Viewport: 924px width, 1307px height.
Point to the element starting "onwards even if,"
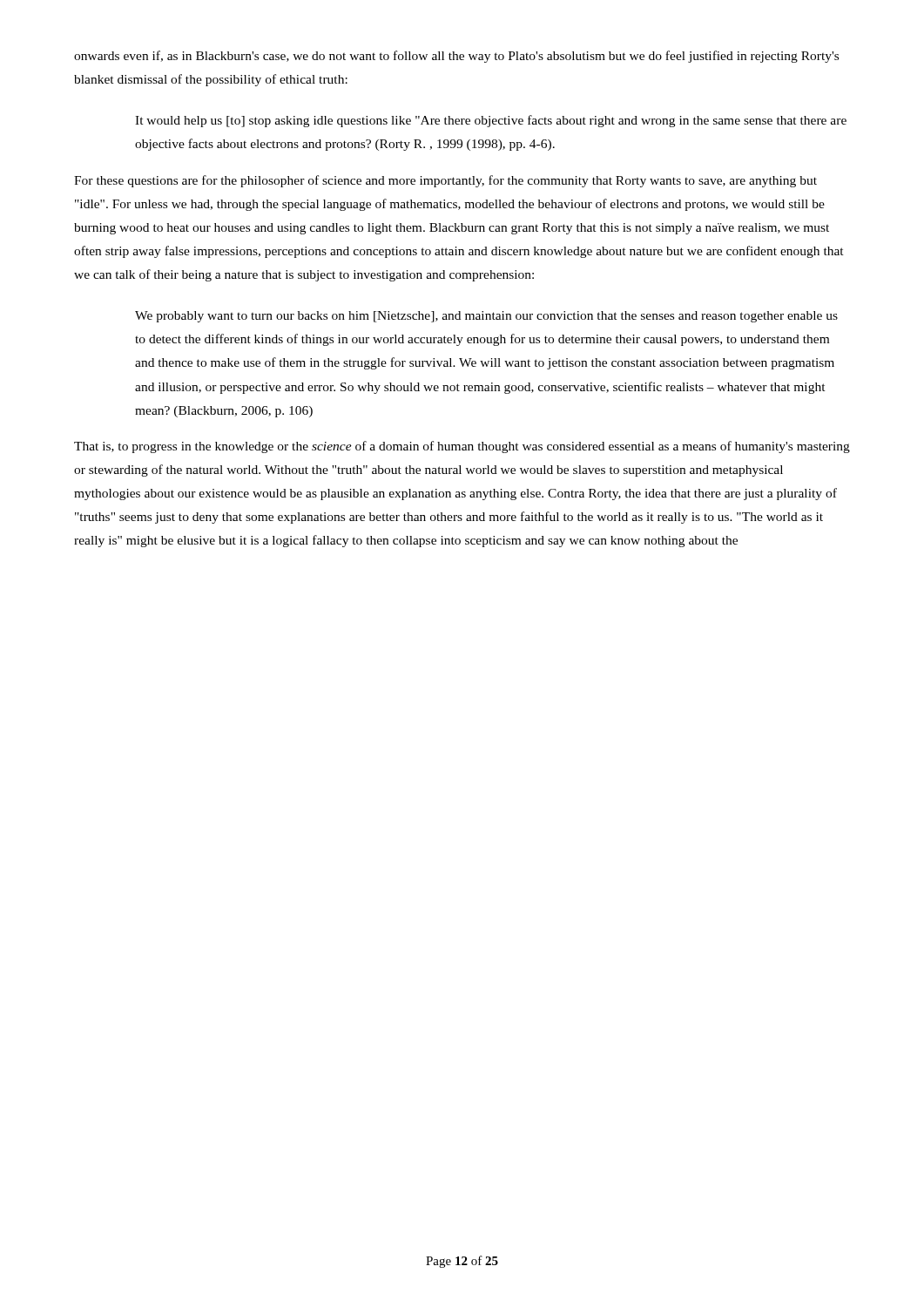point(462,67)
